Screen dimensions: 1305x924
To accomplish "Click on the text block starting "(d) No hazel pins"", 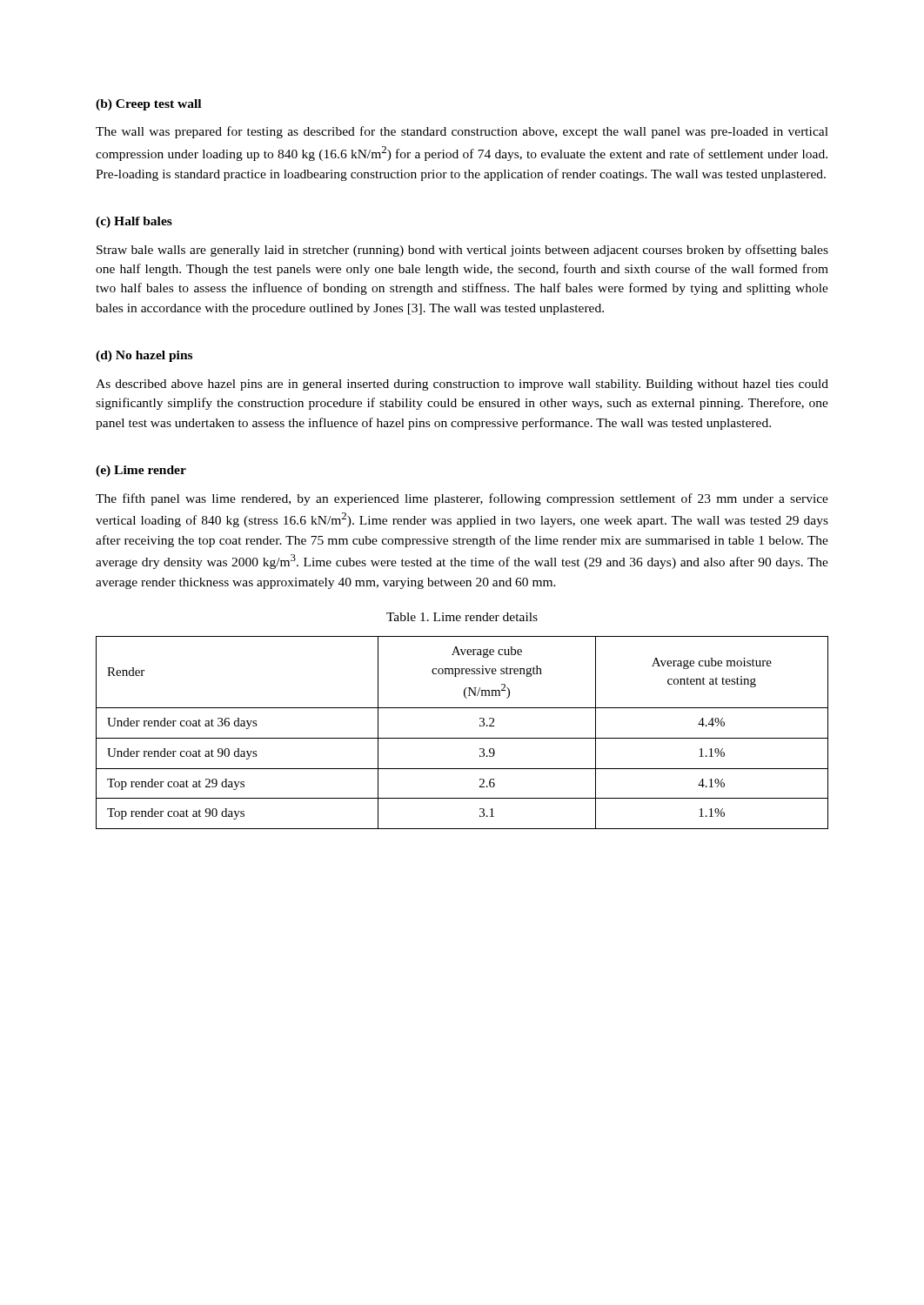I will click(x=144, y=355).
